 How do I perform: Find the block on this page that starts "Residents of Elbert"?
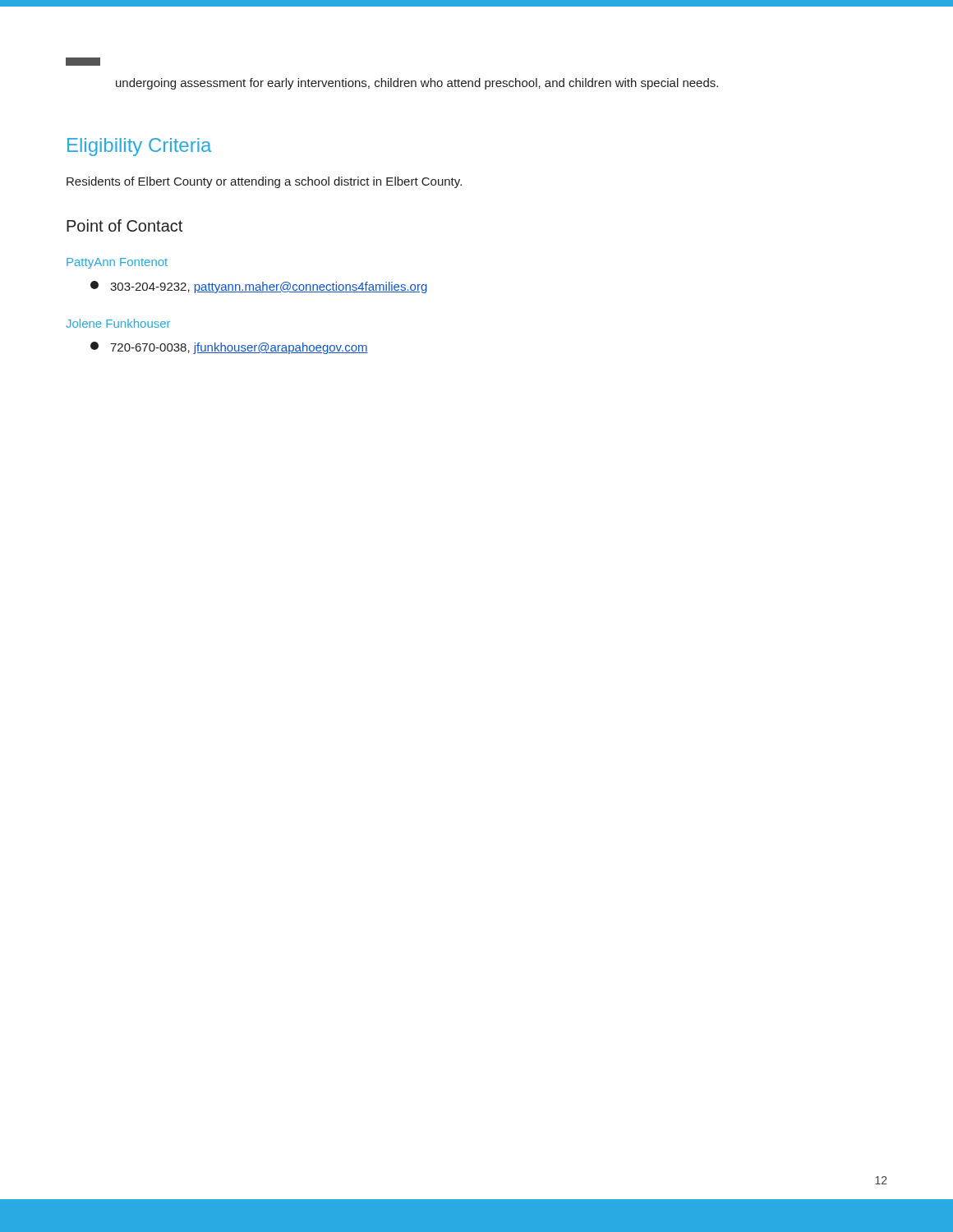pos(264,181)
